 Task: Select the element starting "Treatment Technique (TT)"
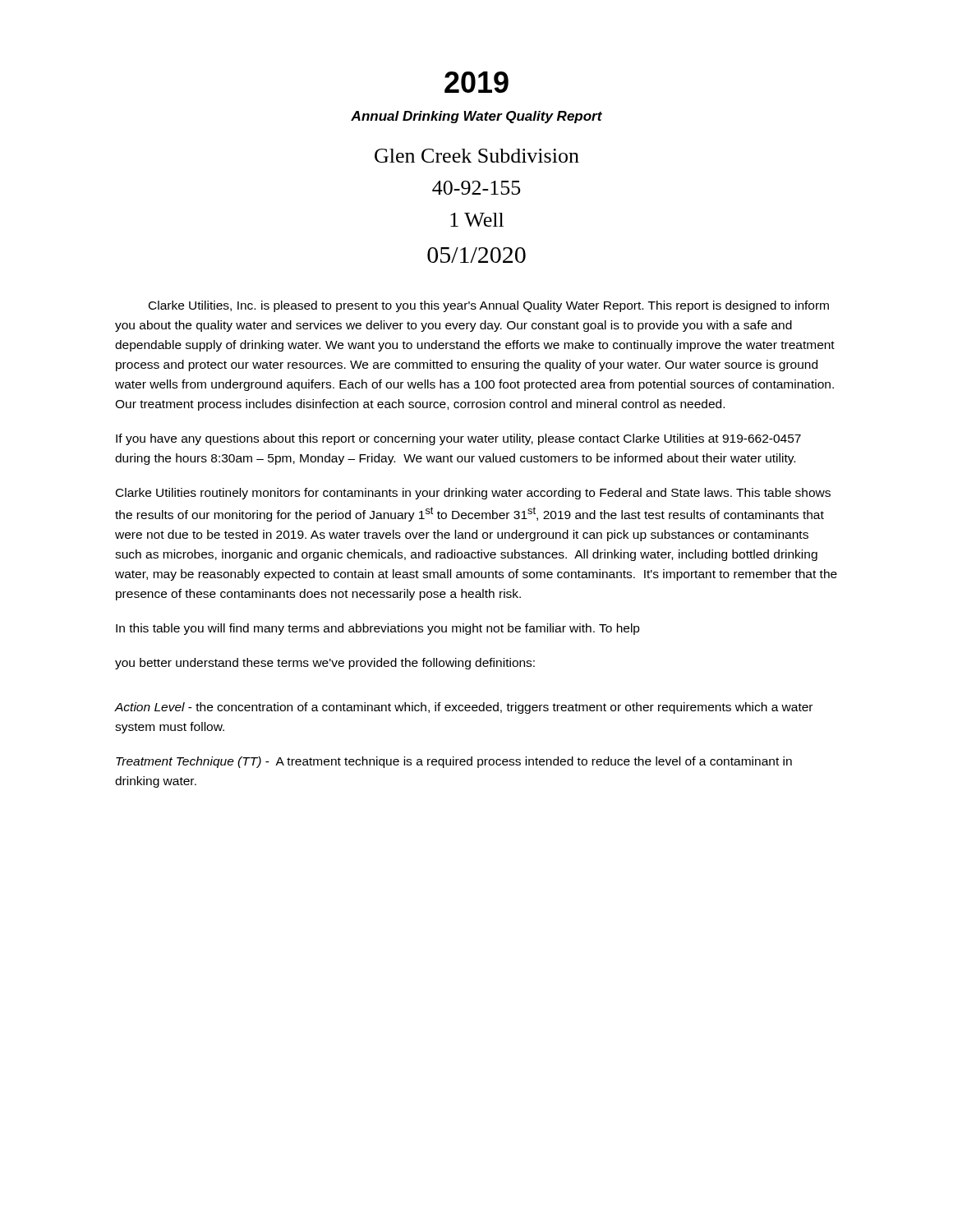point(454,771)
